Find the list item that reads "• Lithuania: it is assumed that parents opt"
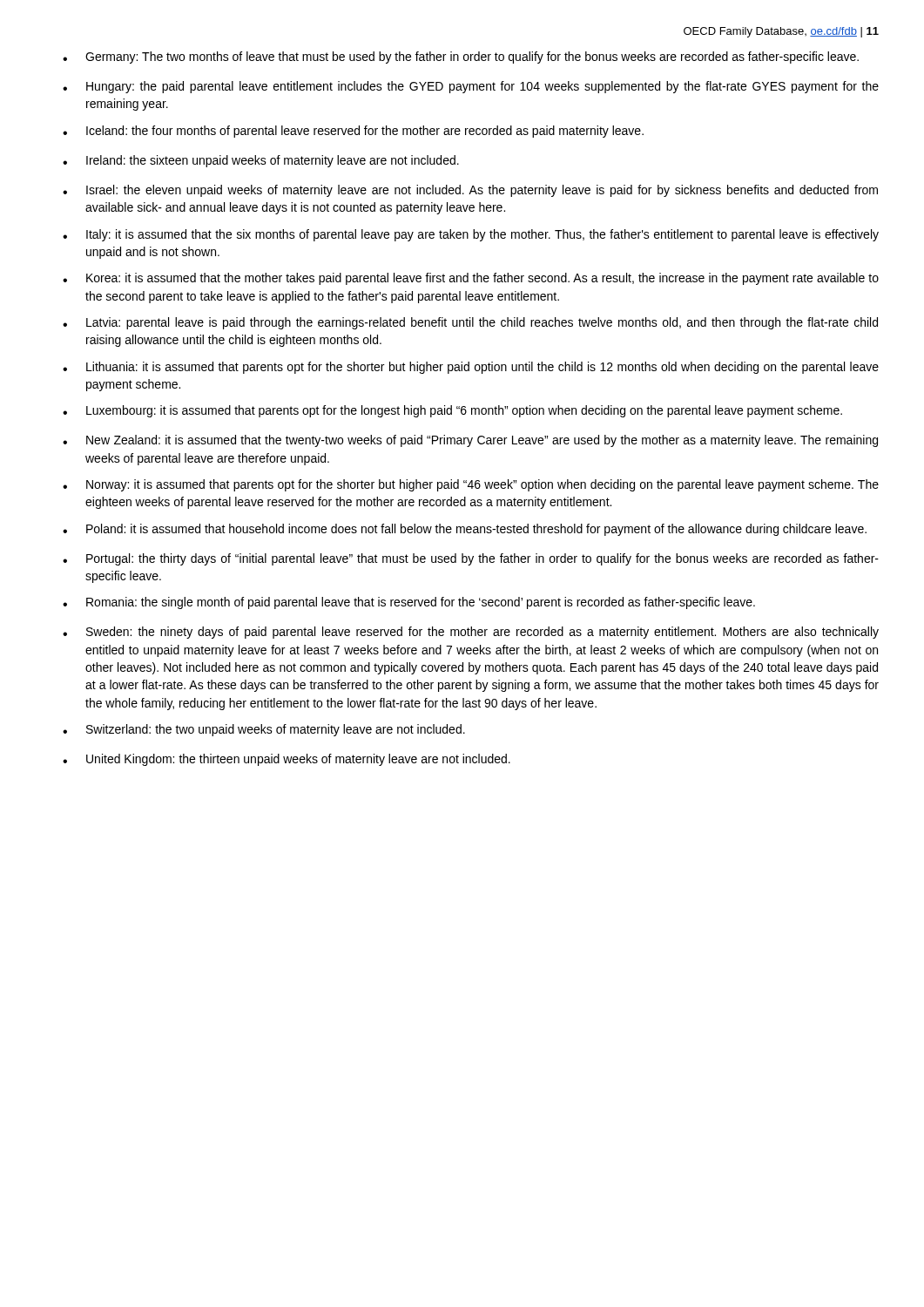 [x=471, y=375]
